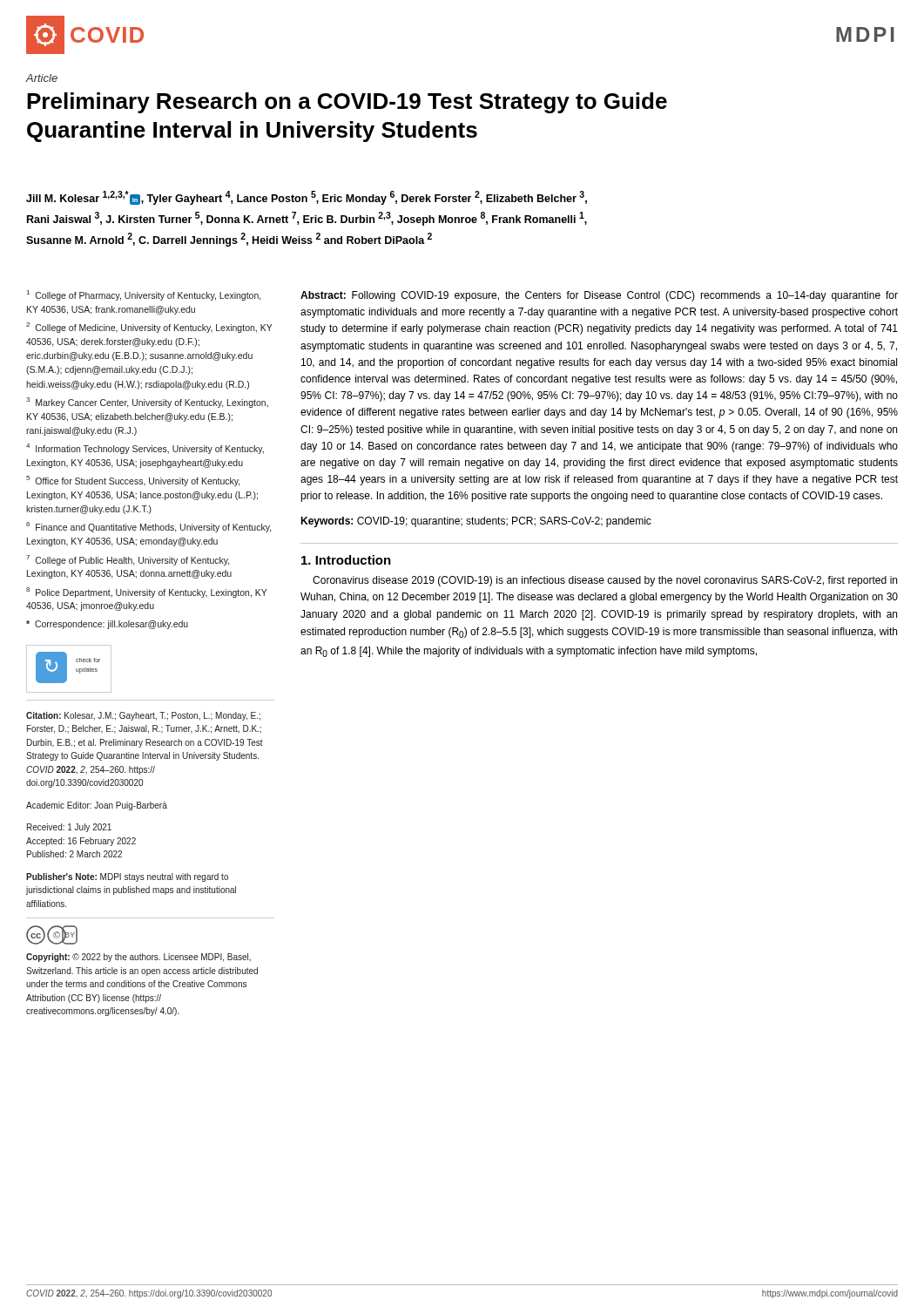Locate the region starting "6 Finance and Quantitative Methods, University of"
Viewport: 924px width, 1307px height.
(149, 534)
